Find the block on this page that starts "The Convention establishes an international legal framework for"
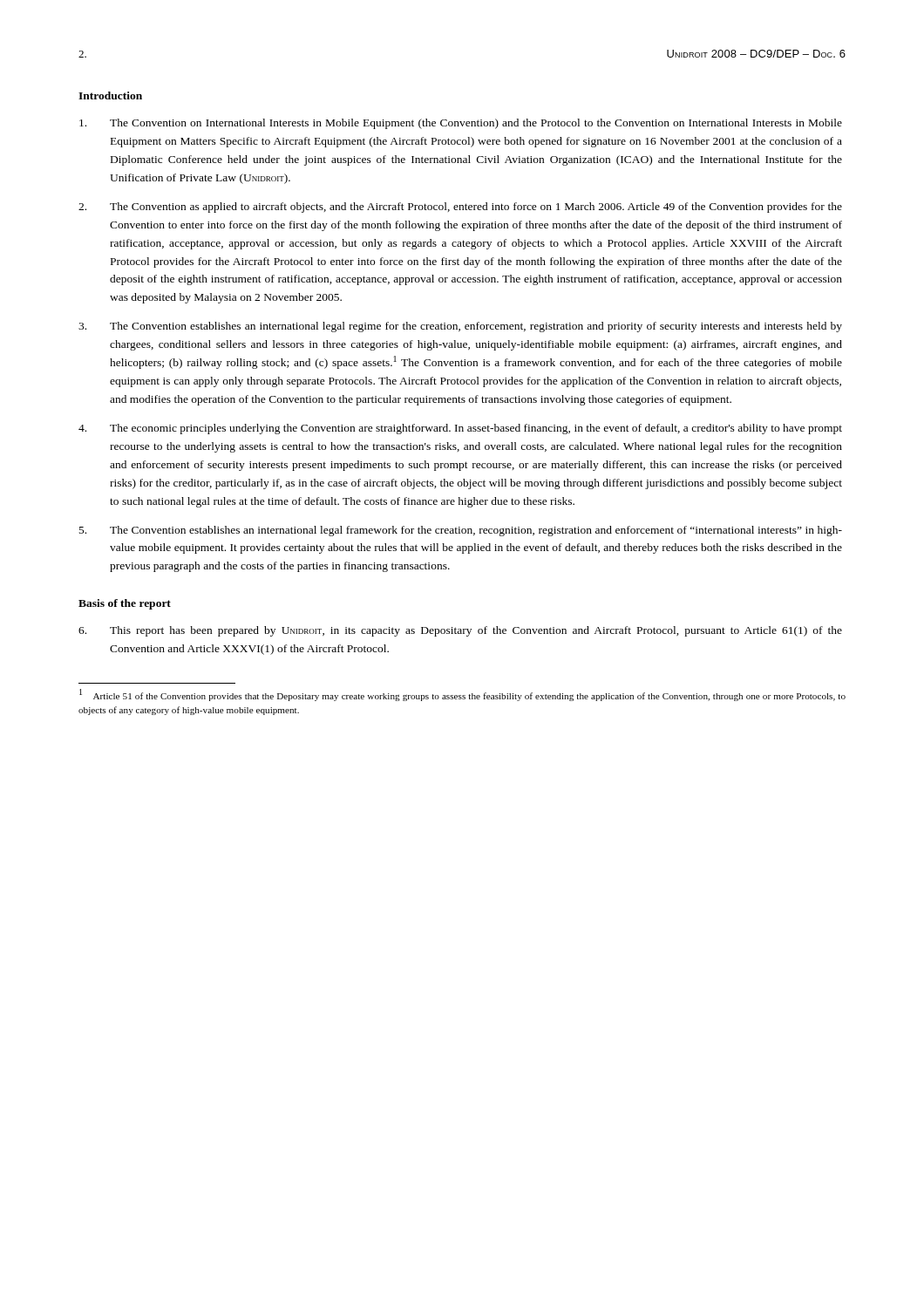This screenshot has height=1308, width=924. [460, 548]
